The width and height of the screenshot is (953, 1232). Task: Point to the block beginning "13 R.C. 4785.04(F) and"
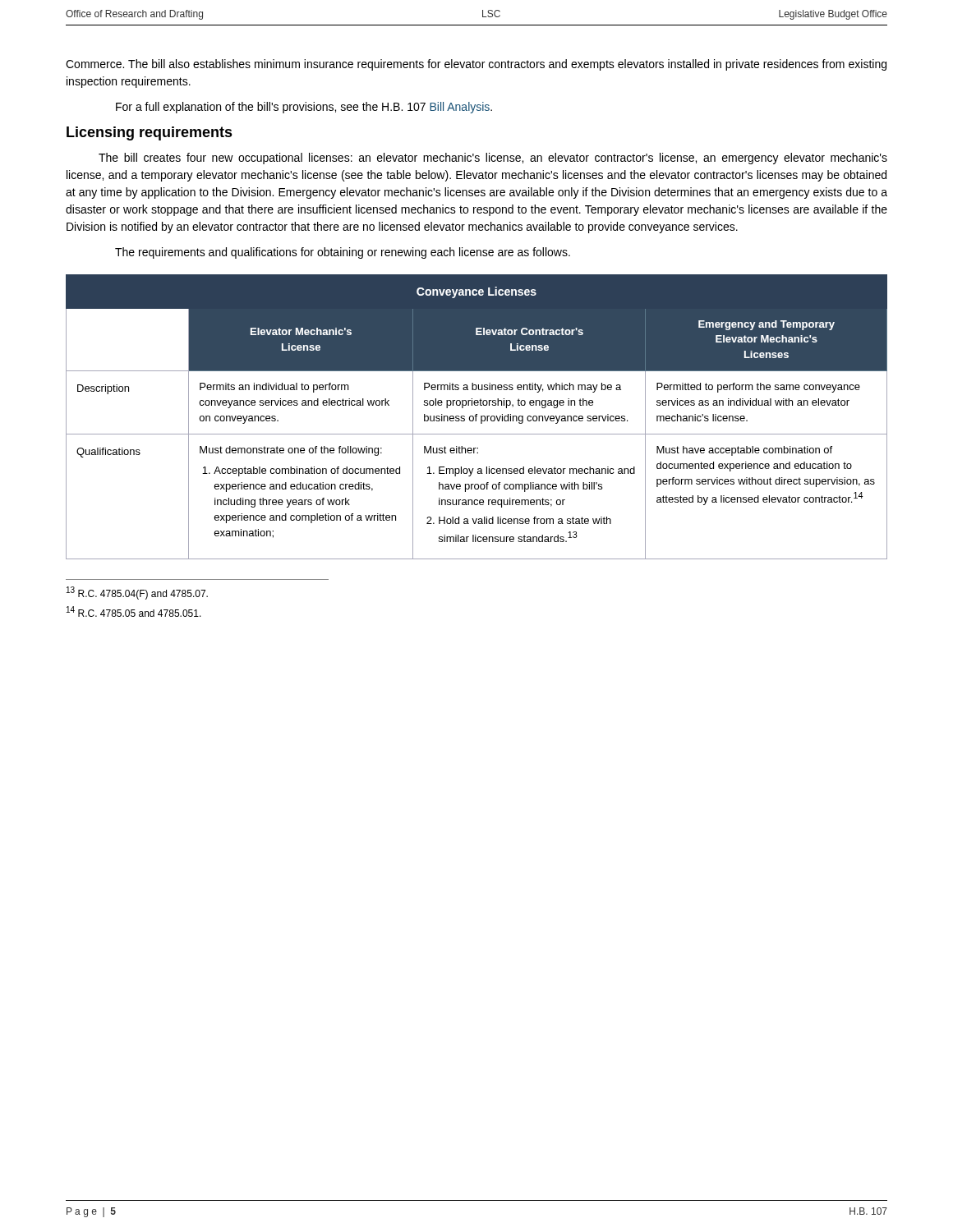137,592
